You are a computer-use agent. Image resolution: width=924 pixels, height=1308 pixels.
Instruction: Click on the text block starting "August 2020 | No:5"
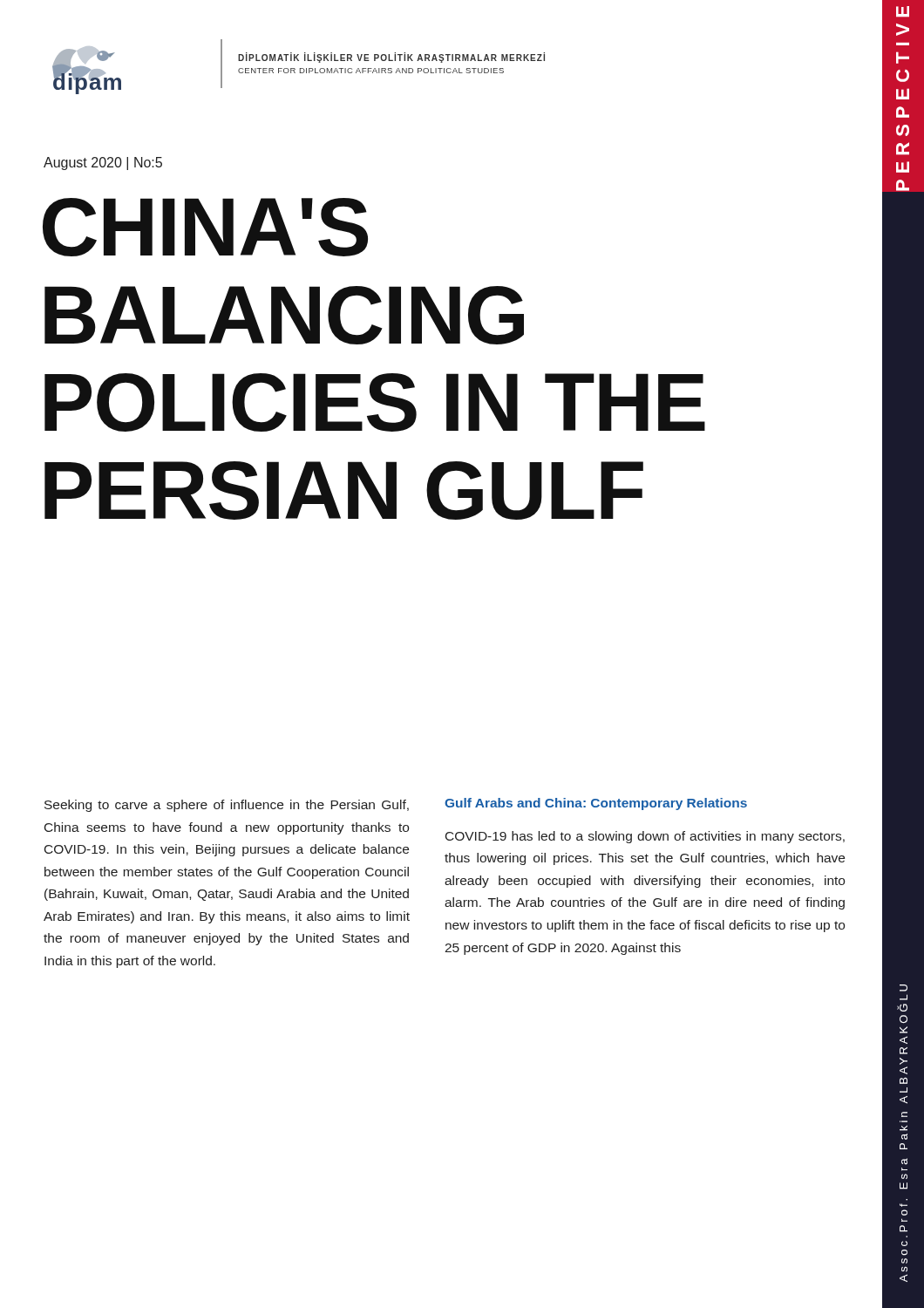pyautogui.click(x=103, y=163)
